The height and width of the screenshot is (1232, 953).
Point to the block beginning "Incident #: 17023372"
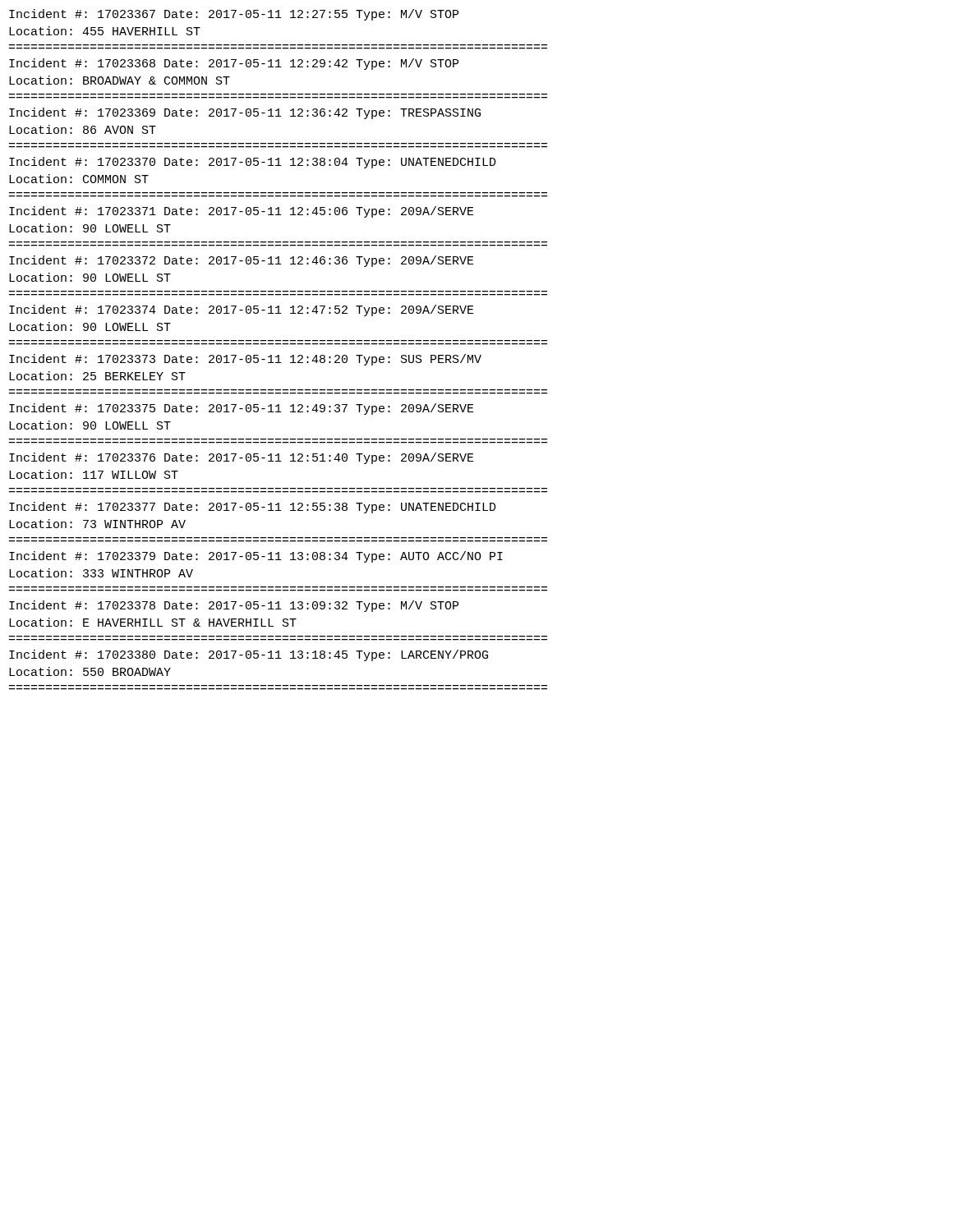point(476,270)
